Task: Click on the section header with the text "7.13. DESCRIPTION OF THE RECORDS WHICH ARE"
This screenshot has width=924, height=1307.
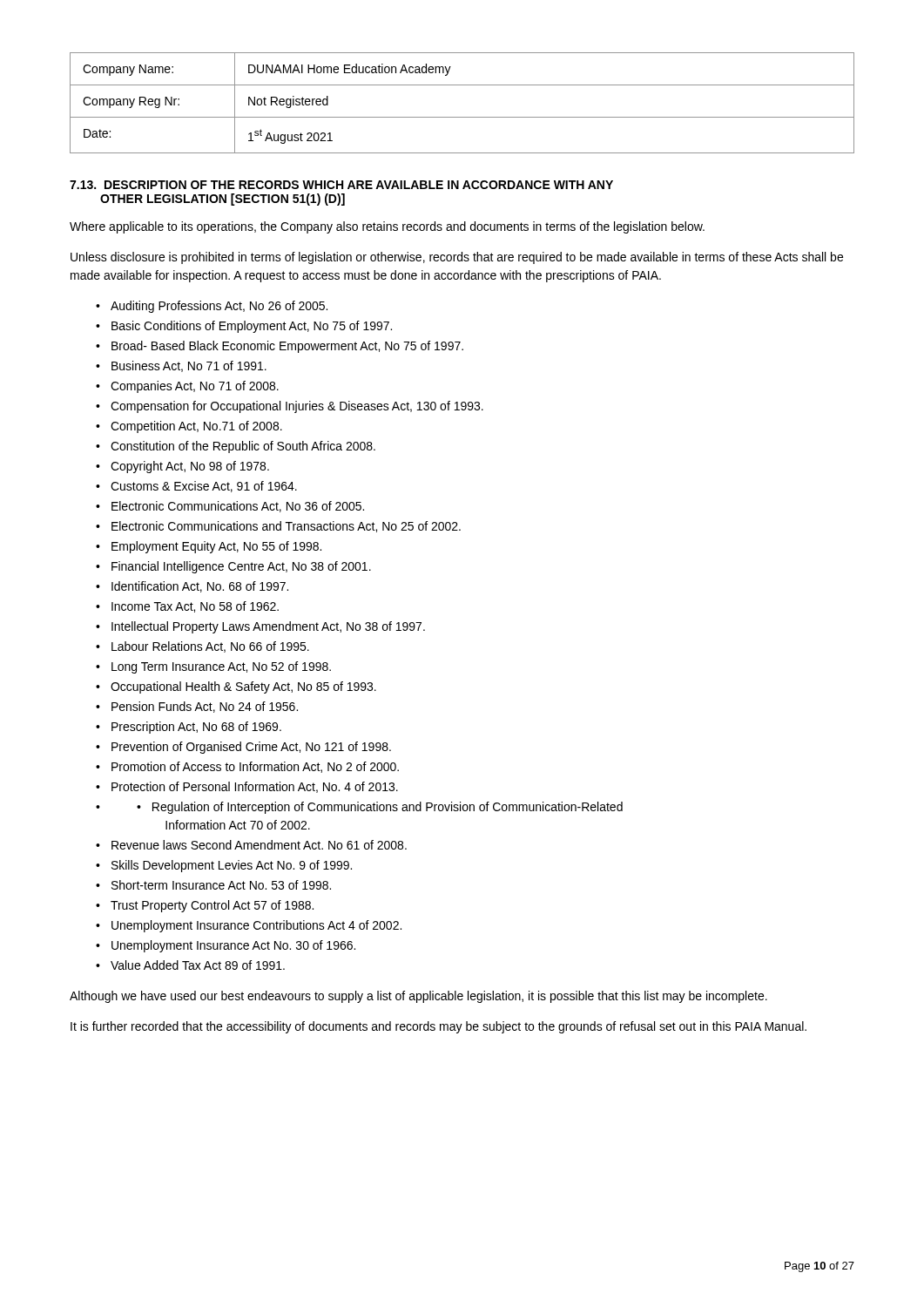Action: 462,191
